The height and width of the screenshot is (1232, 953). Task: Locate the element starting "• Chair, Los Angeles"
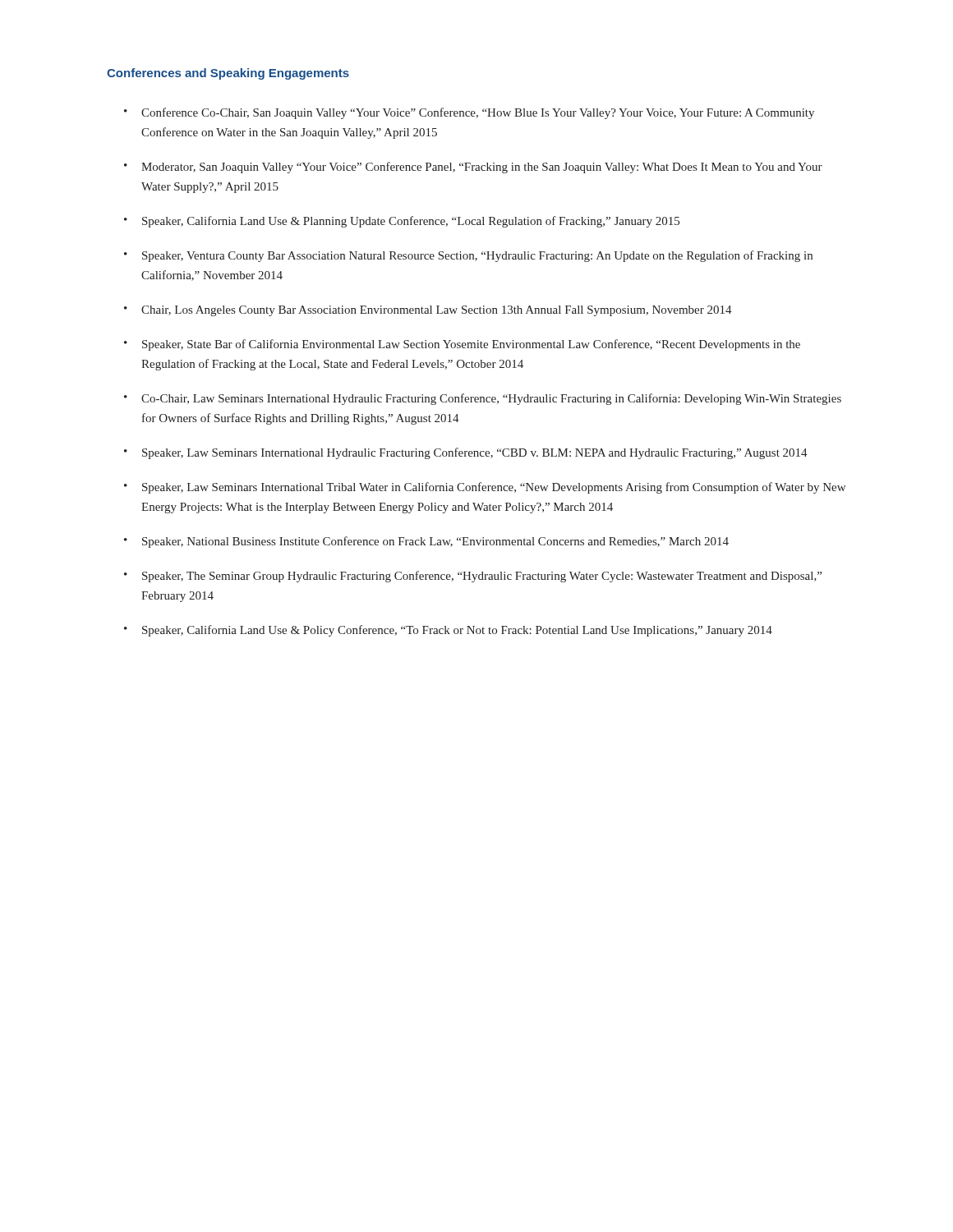pos(427,310)
